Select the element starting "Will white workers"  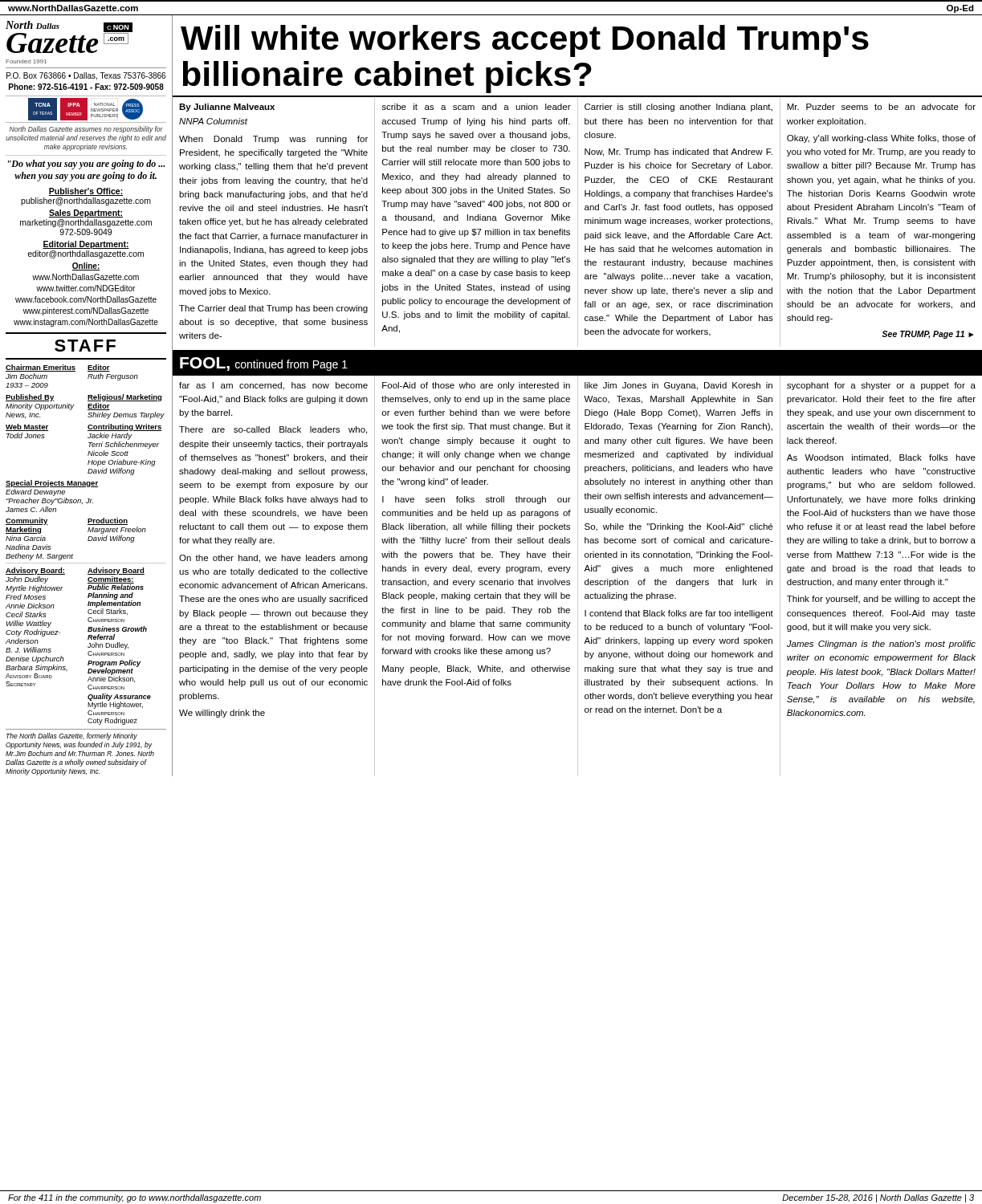[x=525, y=56]
